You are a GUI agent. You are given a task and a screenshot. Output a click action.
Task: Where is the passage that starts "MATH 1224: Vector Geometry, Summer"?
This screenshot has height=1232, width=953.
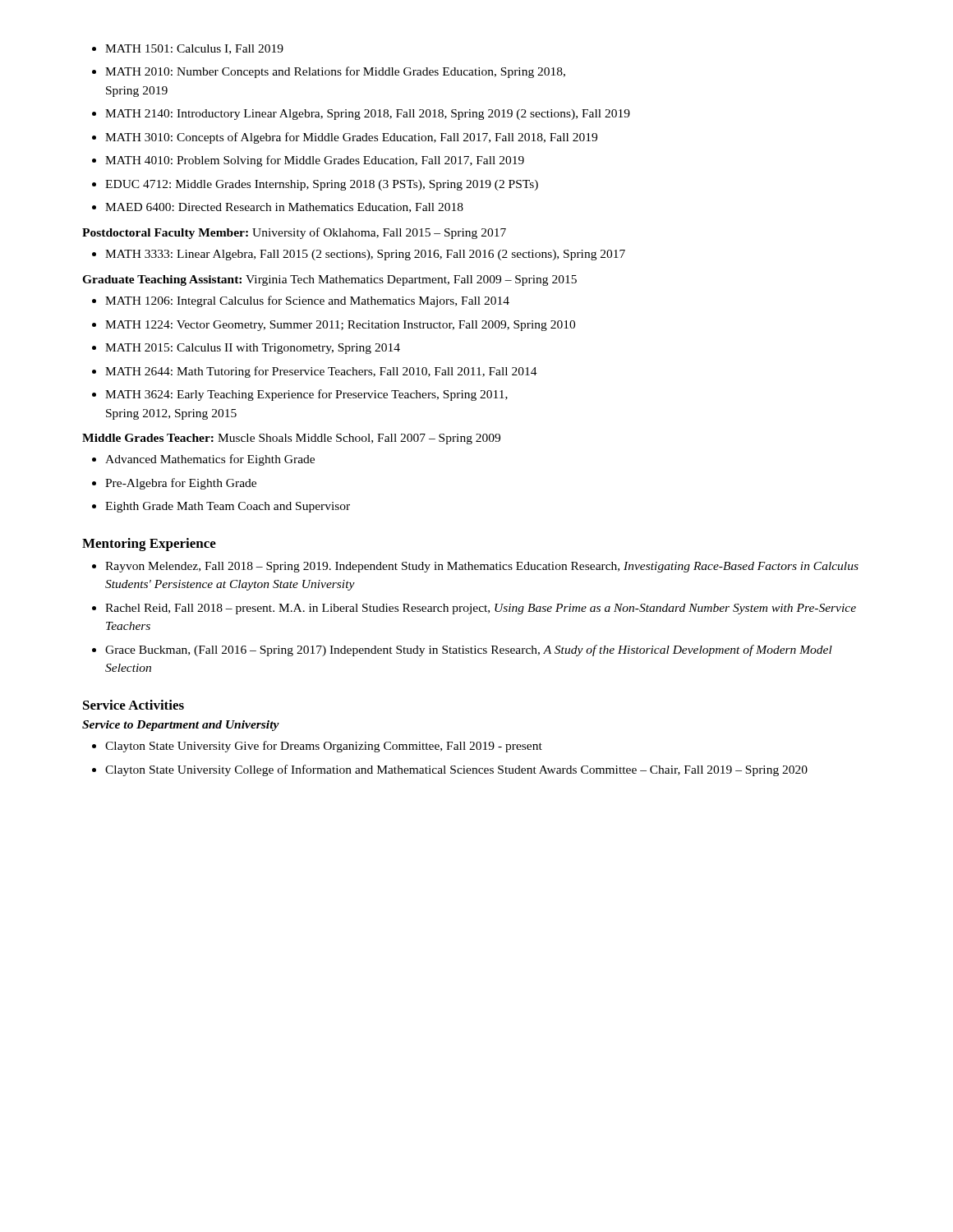point(476,324)
